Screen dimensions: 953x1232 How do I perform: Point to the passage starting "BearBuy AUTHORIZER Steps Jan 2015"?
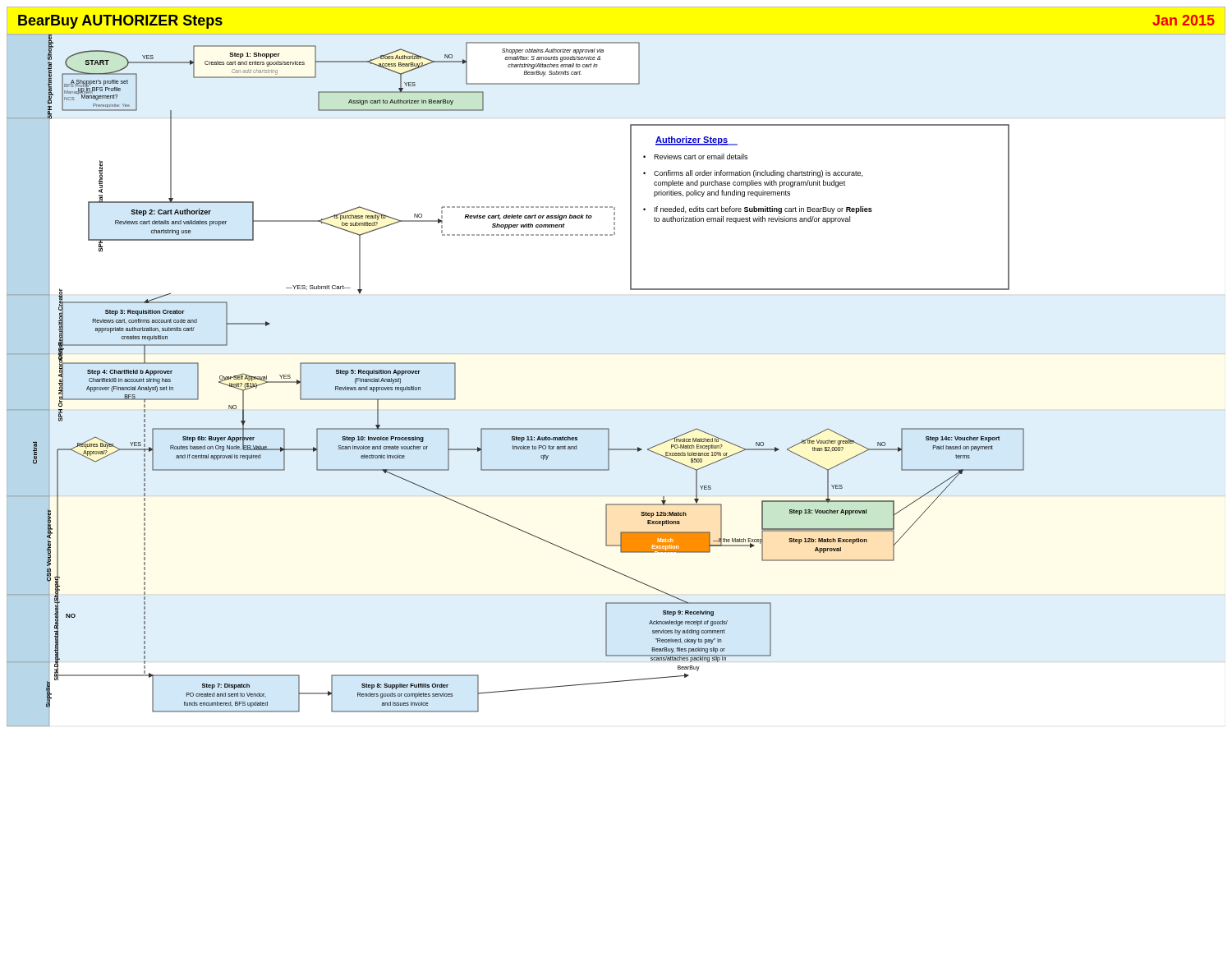[x=117, y=21]
